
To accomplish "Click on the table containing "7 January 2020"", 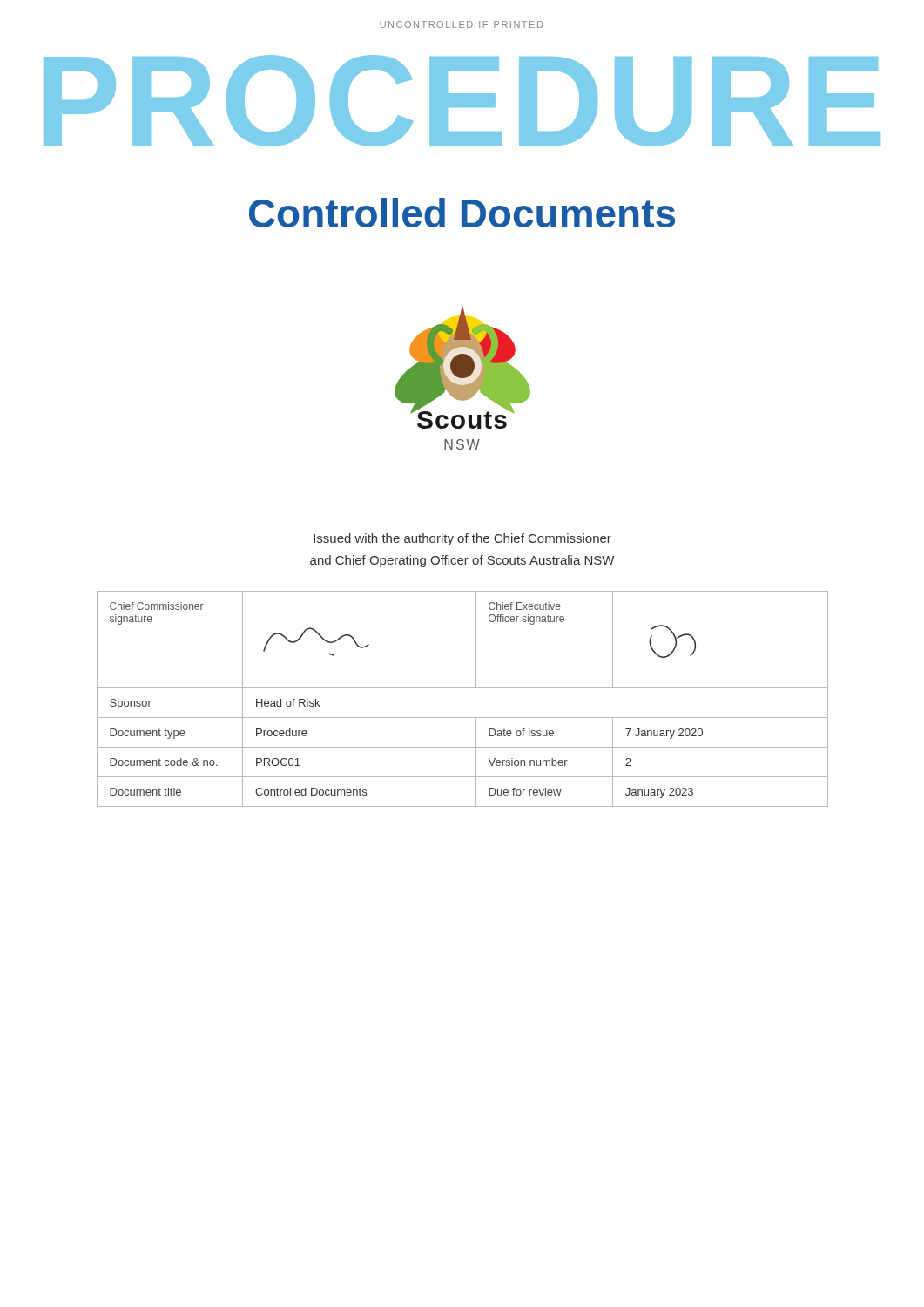I will click(462, 698).
